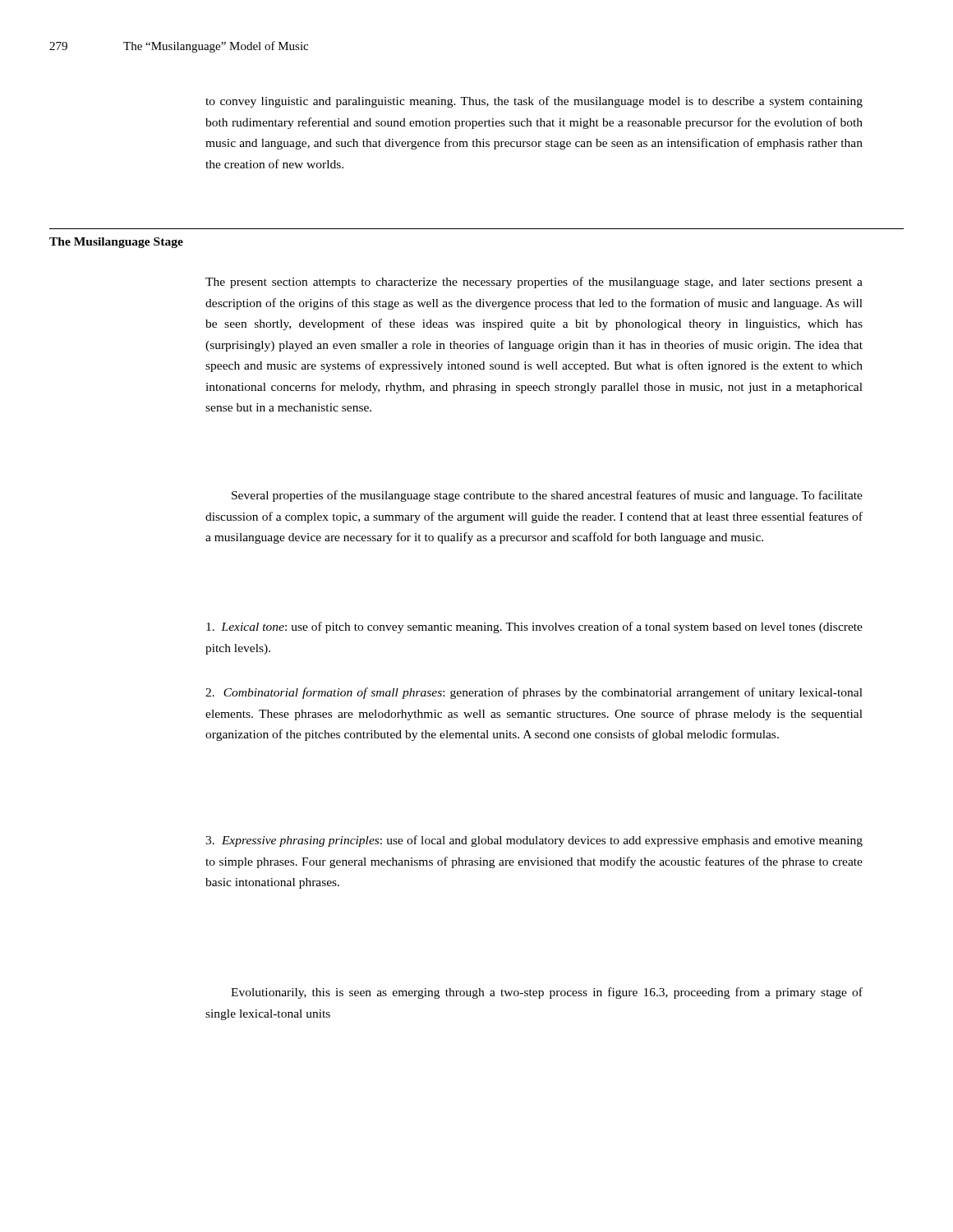Screen dimensions: 1232x953
Task: Click on the block starting "The present section attempts to characterize"
Action: pyautogui.click(x=534, y=345)
